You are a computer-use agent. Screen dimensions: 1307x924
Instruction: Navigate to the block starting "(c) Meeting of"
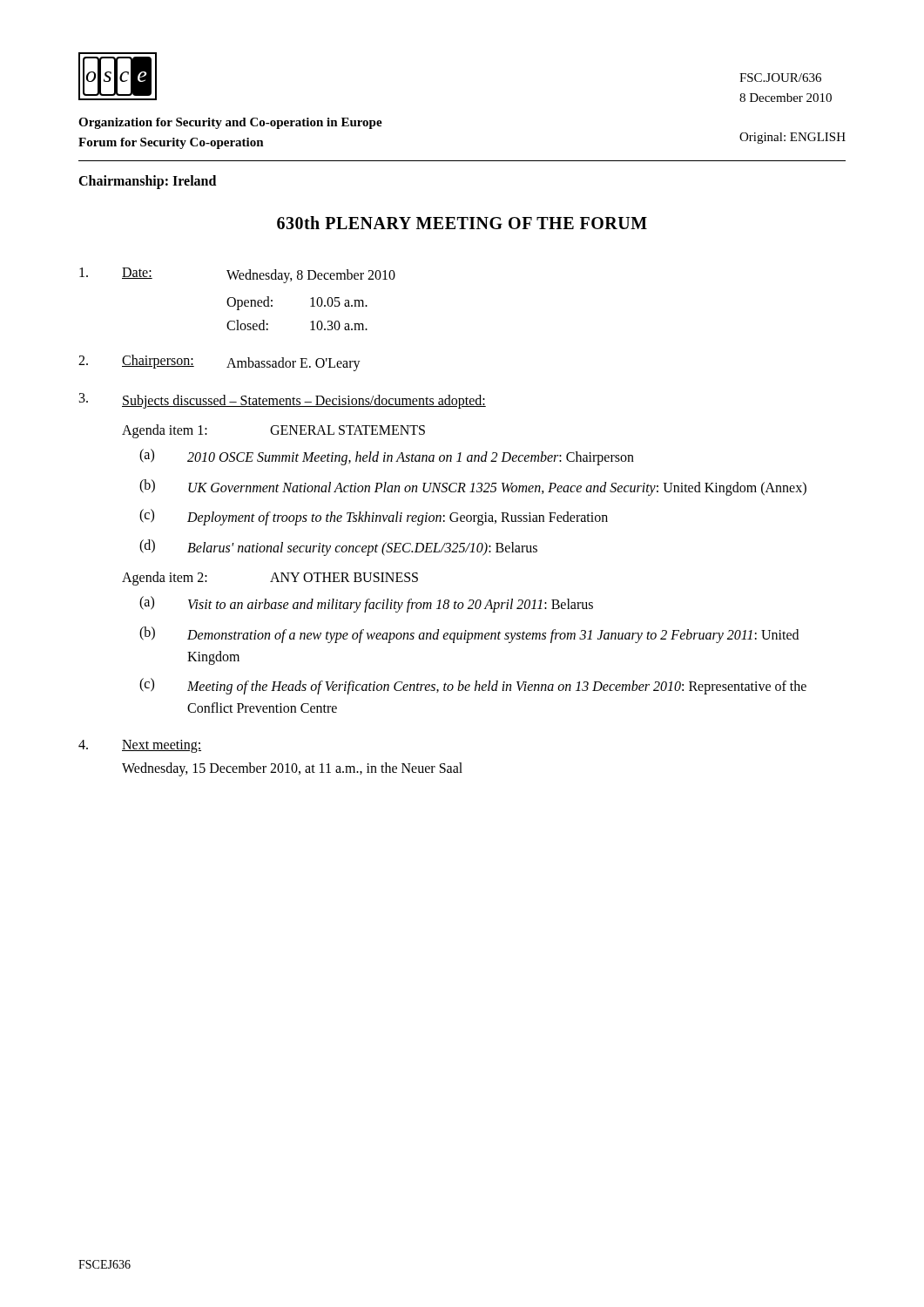[x=492, y=698]
